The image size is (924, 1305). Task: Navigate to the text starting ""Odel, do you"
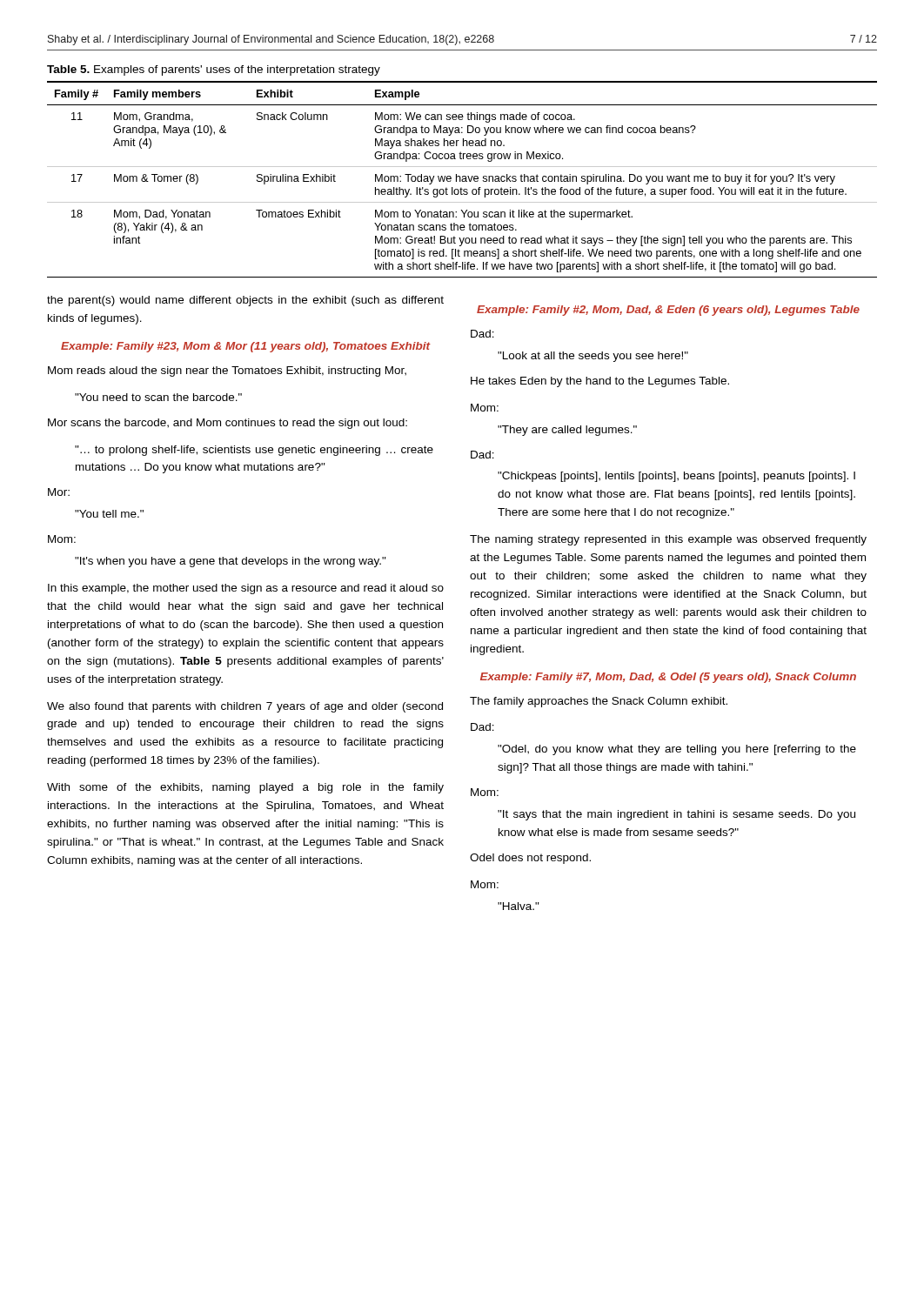coord(677,758)
